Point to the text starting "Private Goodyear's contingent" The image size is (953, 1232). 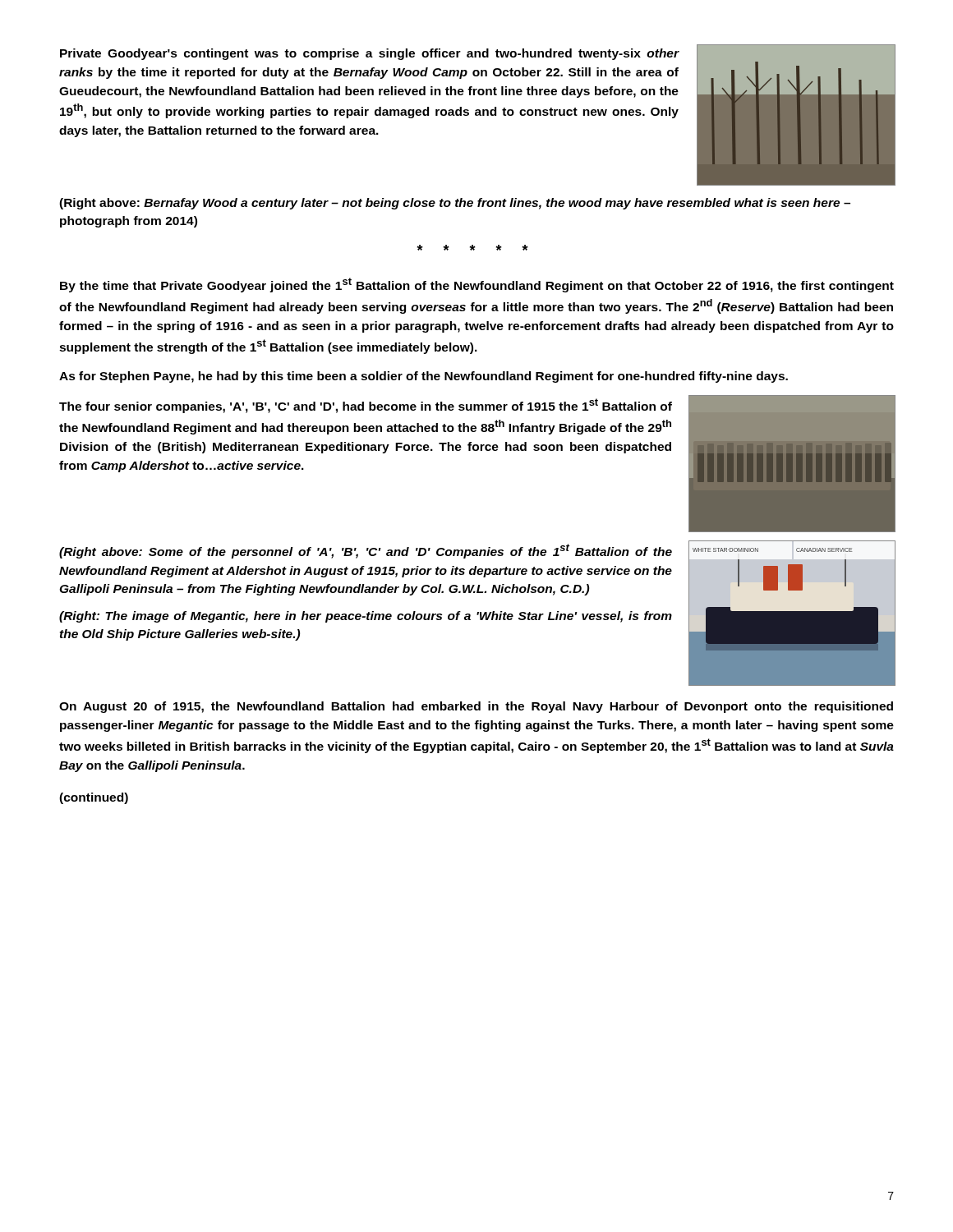pyautogui.click(x=369, y=92)
